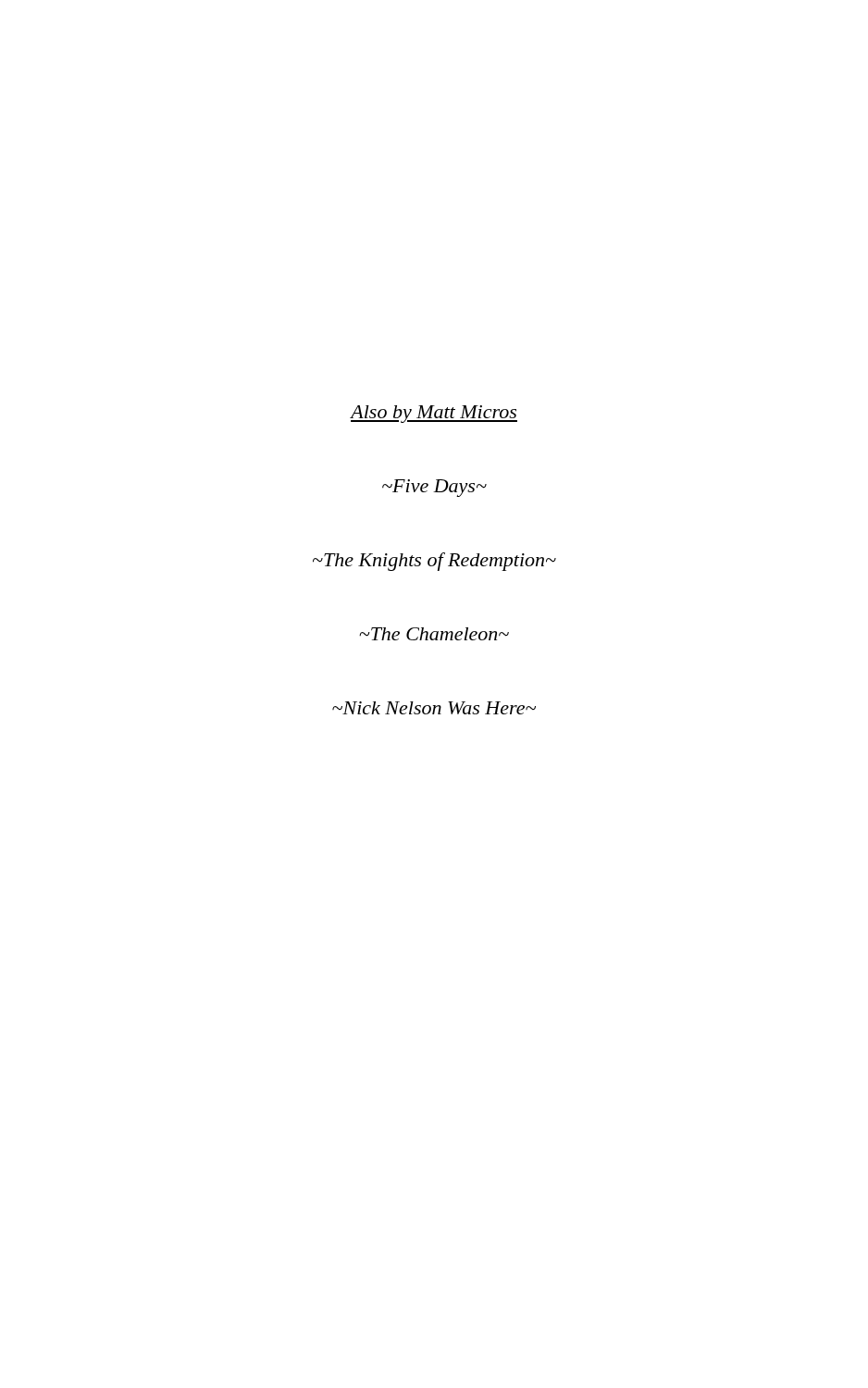The width and height of the screenshot is (868, 1388).
Task: Find the block starting "~Five Days~"
Action: 434,485
